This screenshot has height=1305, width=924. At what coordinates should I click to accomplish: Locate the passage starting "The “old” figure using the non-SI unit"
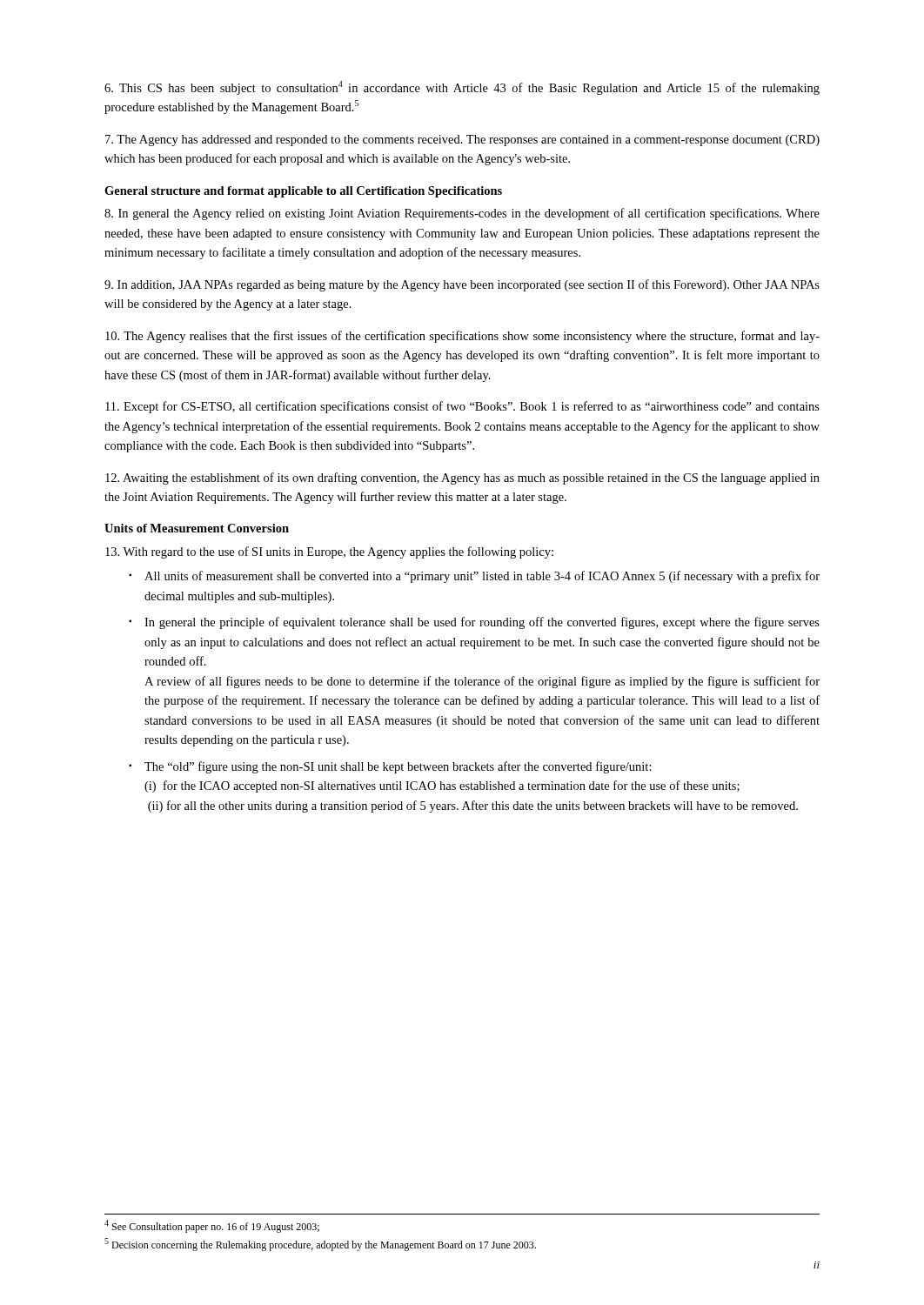[x=471, y=786]
